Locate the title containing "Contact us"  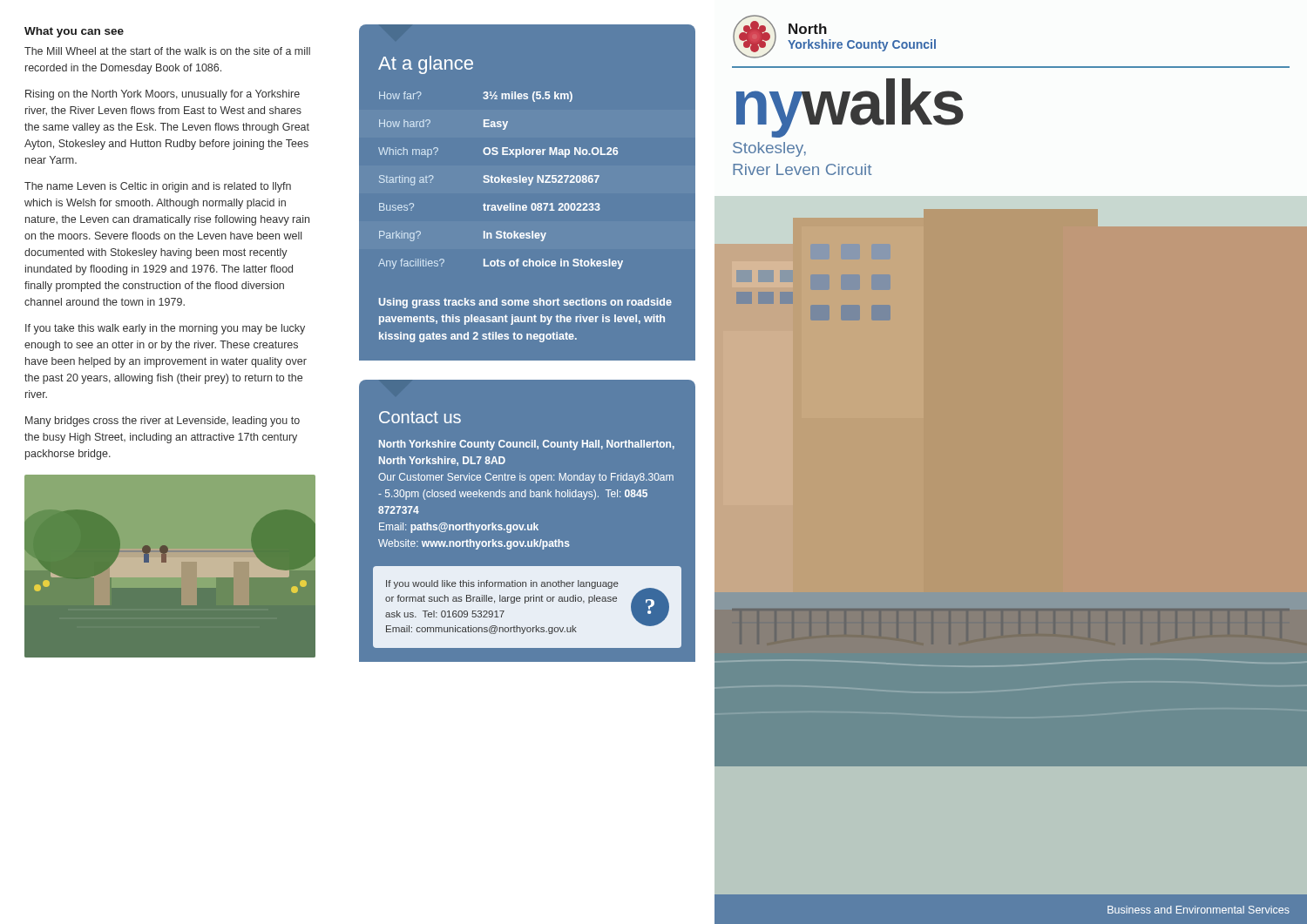(420, 417)
